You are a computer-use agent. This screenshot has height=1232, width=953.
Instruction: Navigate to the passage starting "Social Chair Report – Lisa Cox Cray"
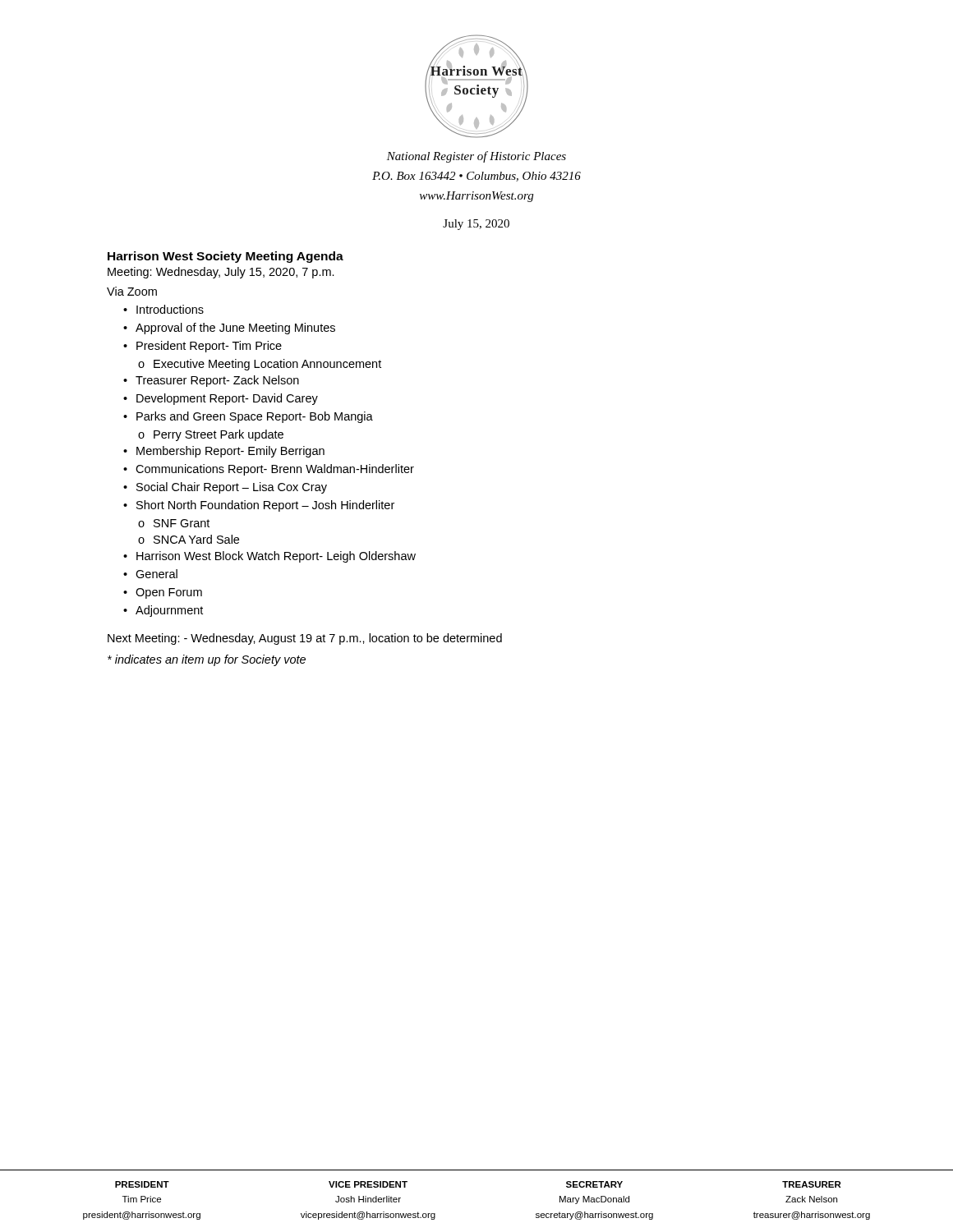click(225, 488)
